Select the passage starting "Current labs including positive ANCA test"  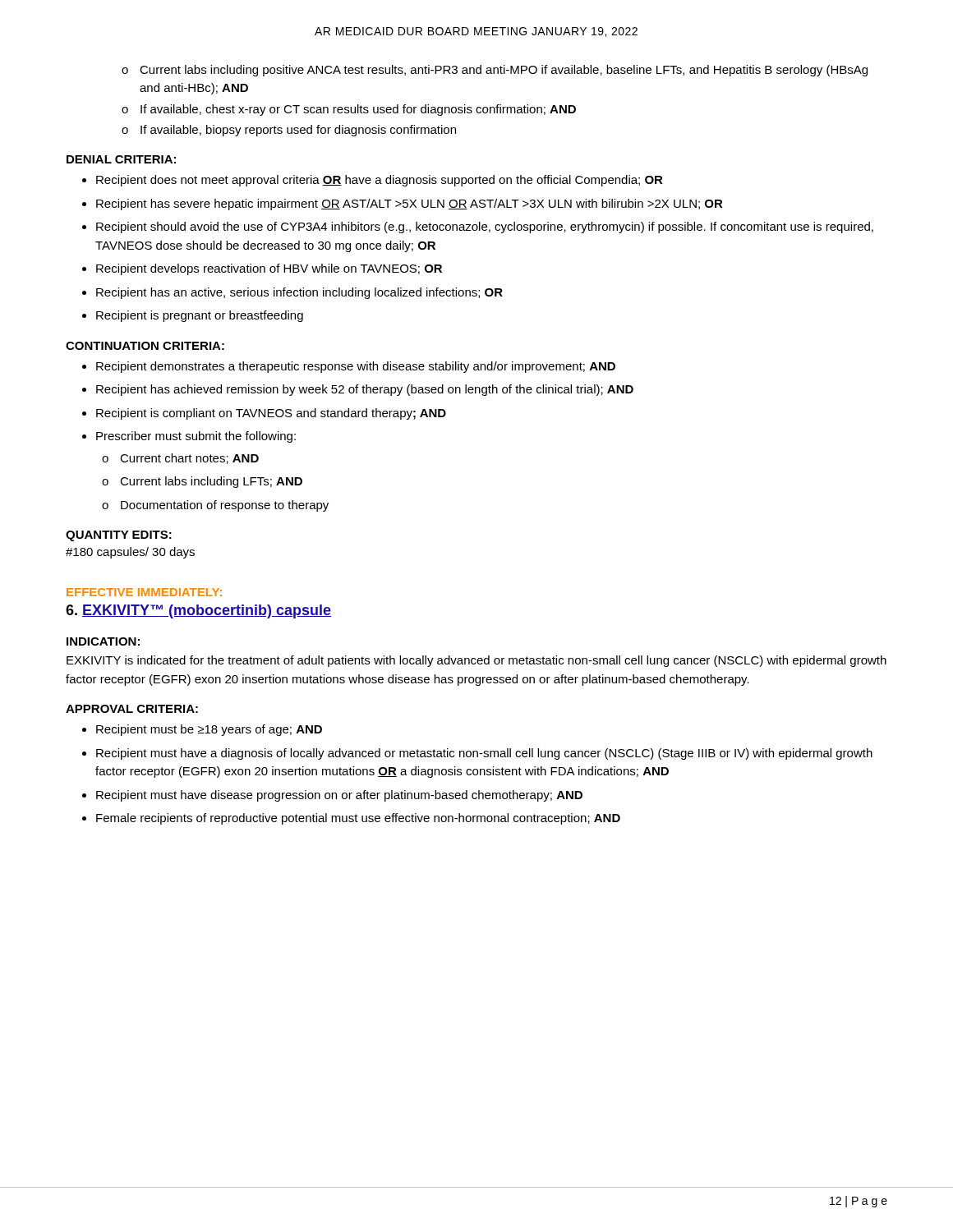[501, 100]
